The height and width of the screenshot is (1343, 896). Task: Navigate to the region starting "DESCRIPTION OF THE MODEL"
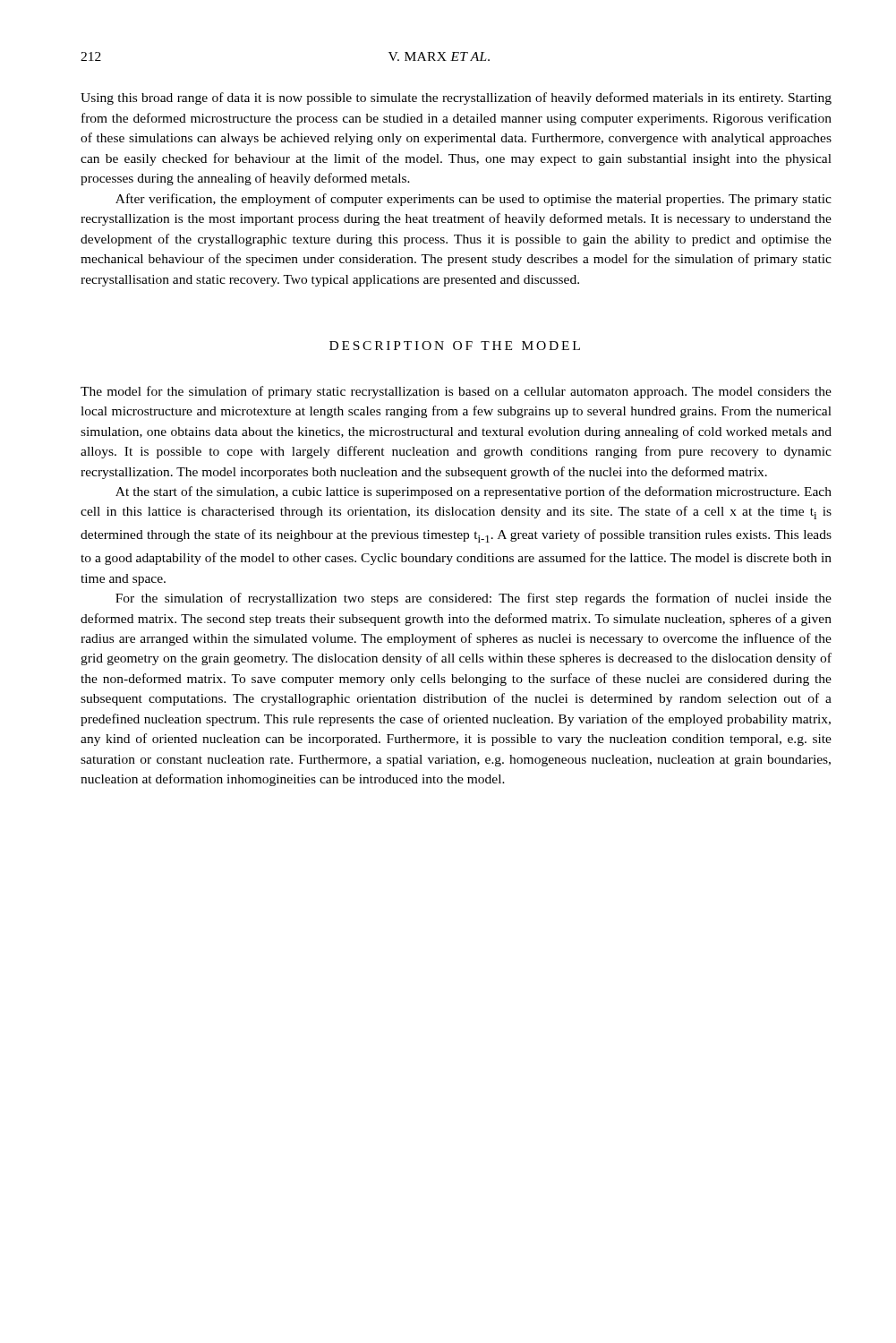click(456, 345)
